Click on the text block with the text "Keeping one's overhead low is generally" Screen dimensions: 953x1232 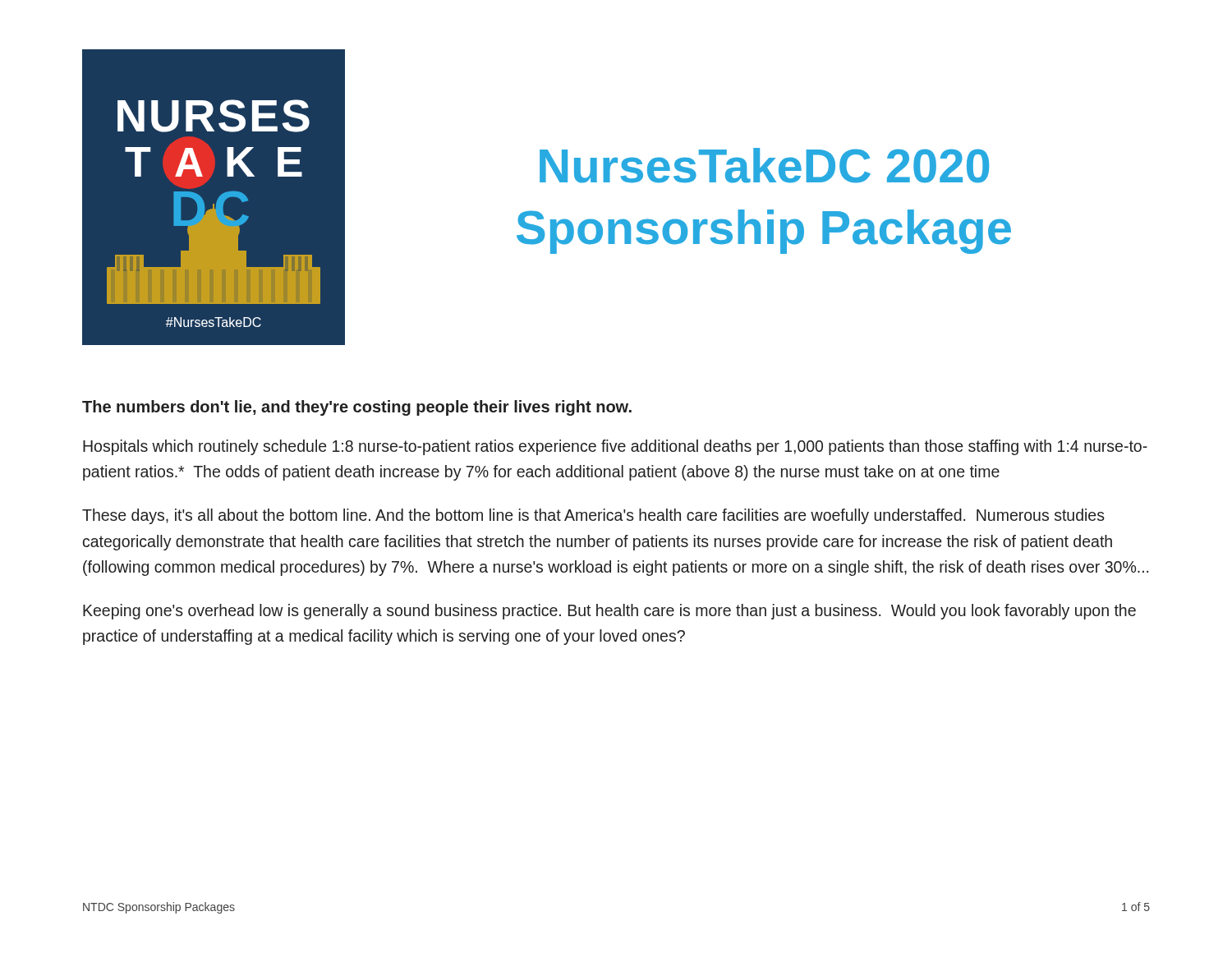click(609, 623)
